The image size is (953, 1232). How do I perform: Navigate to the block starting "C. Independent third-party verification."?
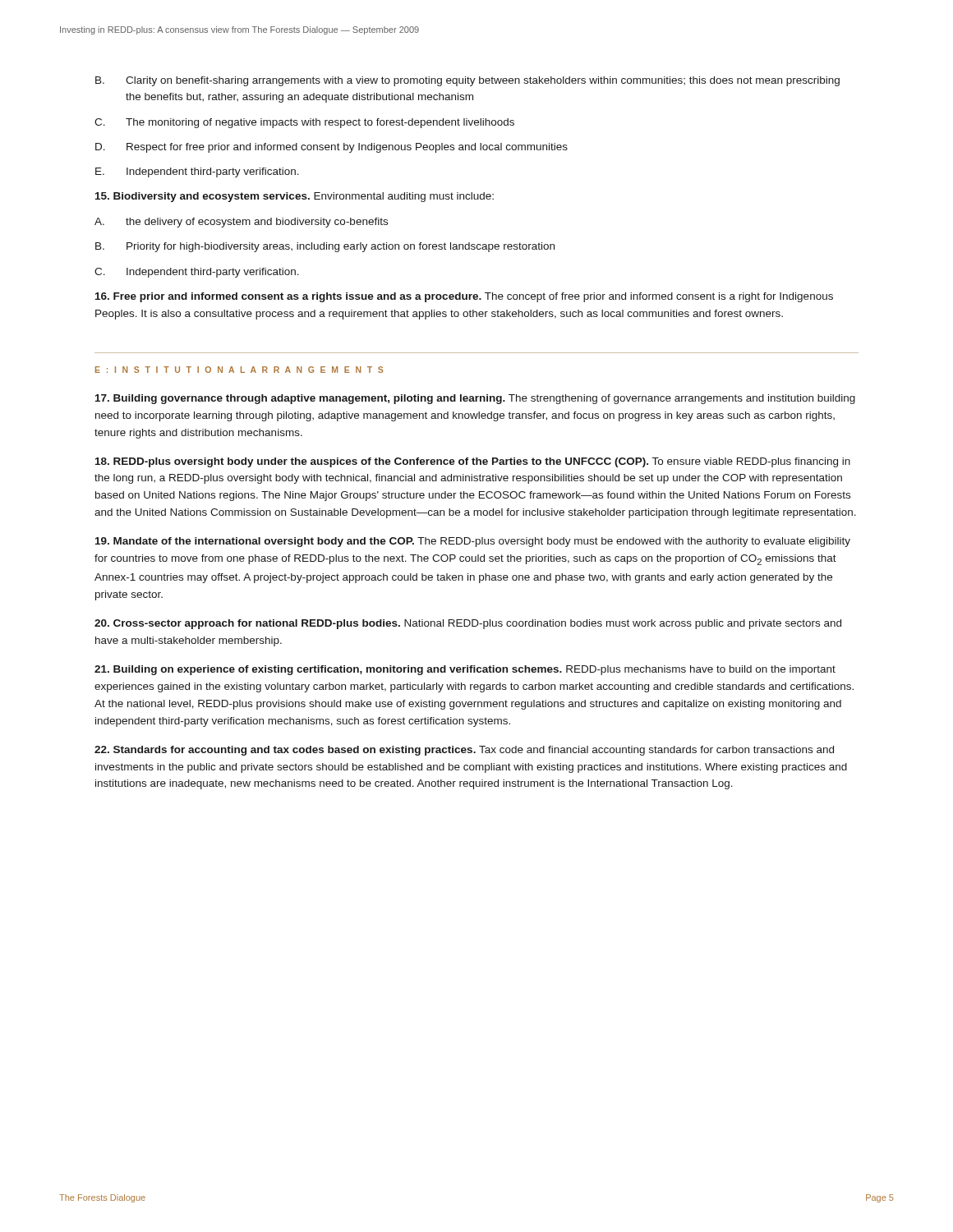[197, 273]
